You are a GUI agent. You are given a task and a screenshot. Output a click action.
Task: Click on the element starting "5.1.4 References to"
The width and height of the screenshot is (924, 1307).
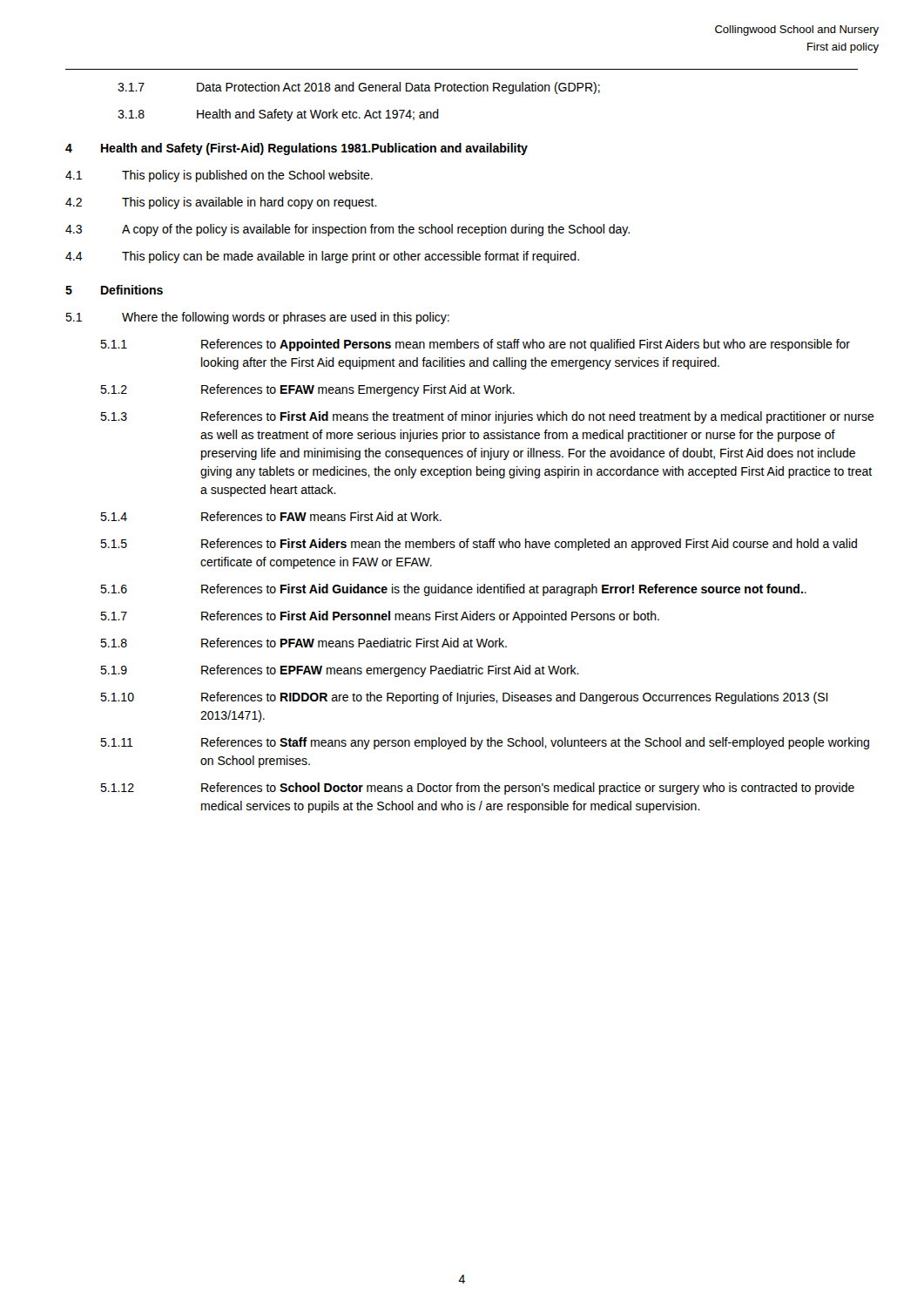[x=271, y=516]
